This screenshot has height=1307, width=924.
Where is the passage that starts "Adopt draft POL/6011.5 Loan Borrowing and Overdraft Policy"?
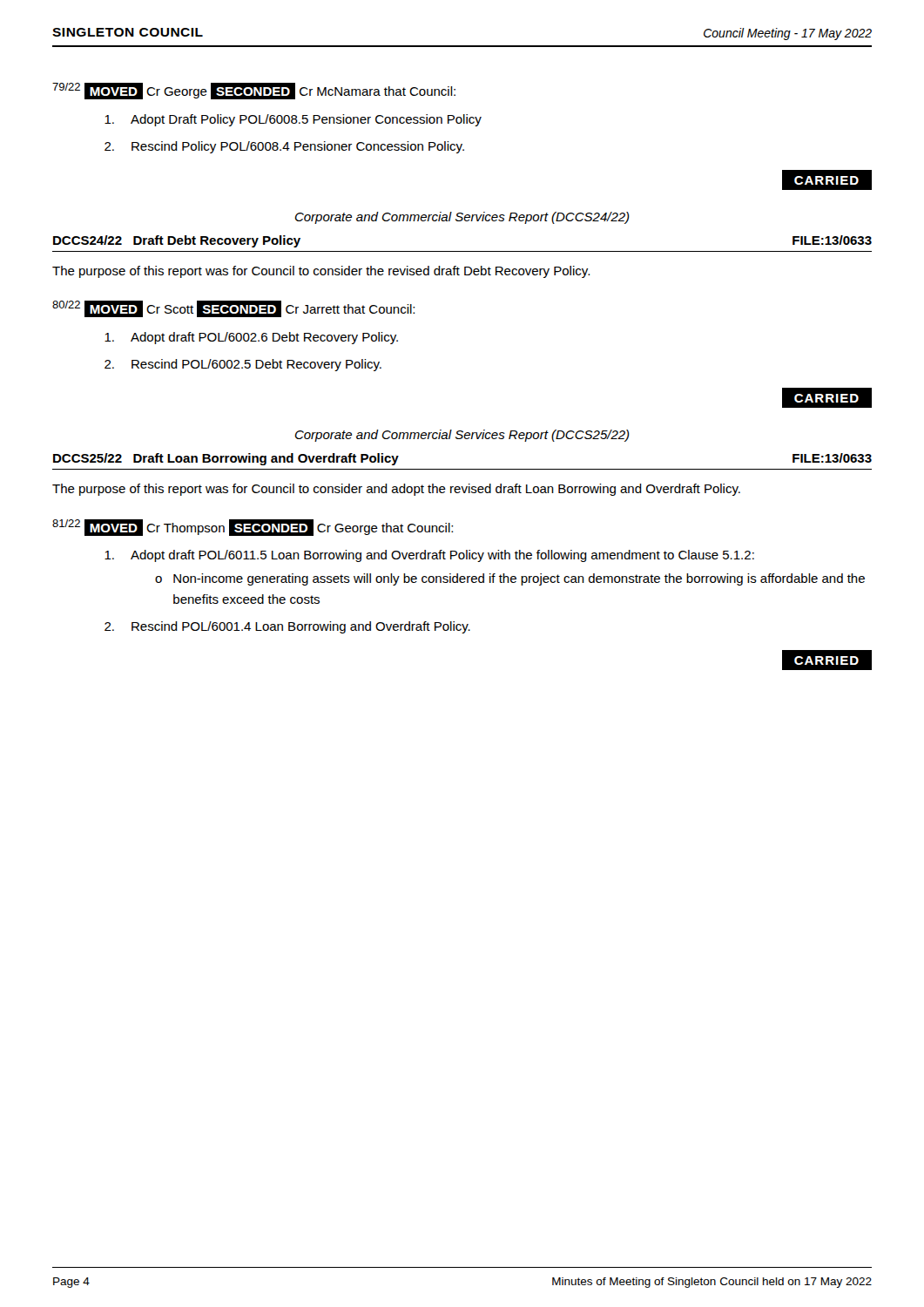pos(484,577)
